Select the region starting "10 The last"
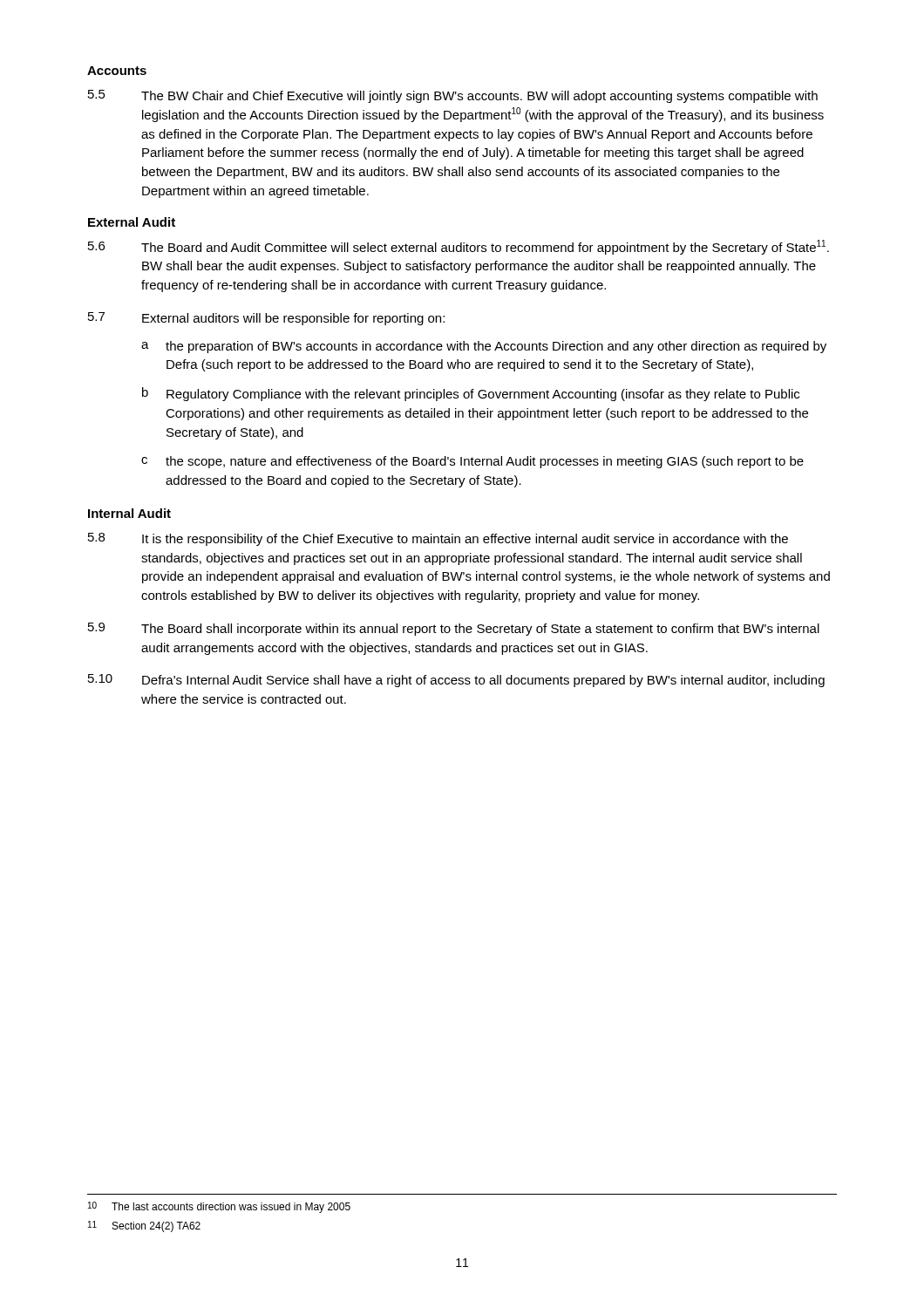Viewport: 924px width, 1308px height. [x=219, y=1209]
